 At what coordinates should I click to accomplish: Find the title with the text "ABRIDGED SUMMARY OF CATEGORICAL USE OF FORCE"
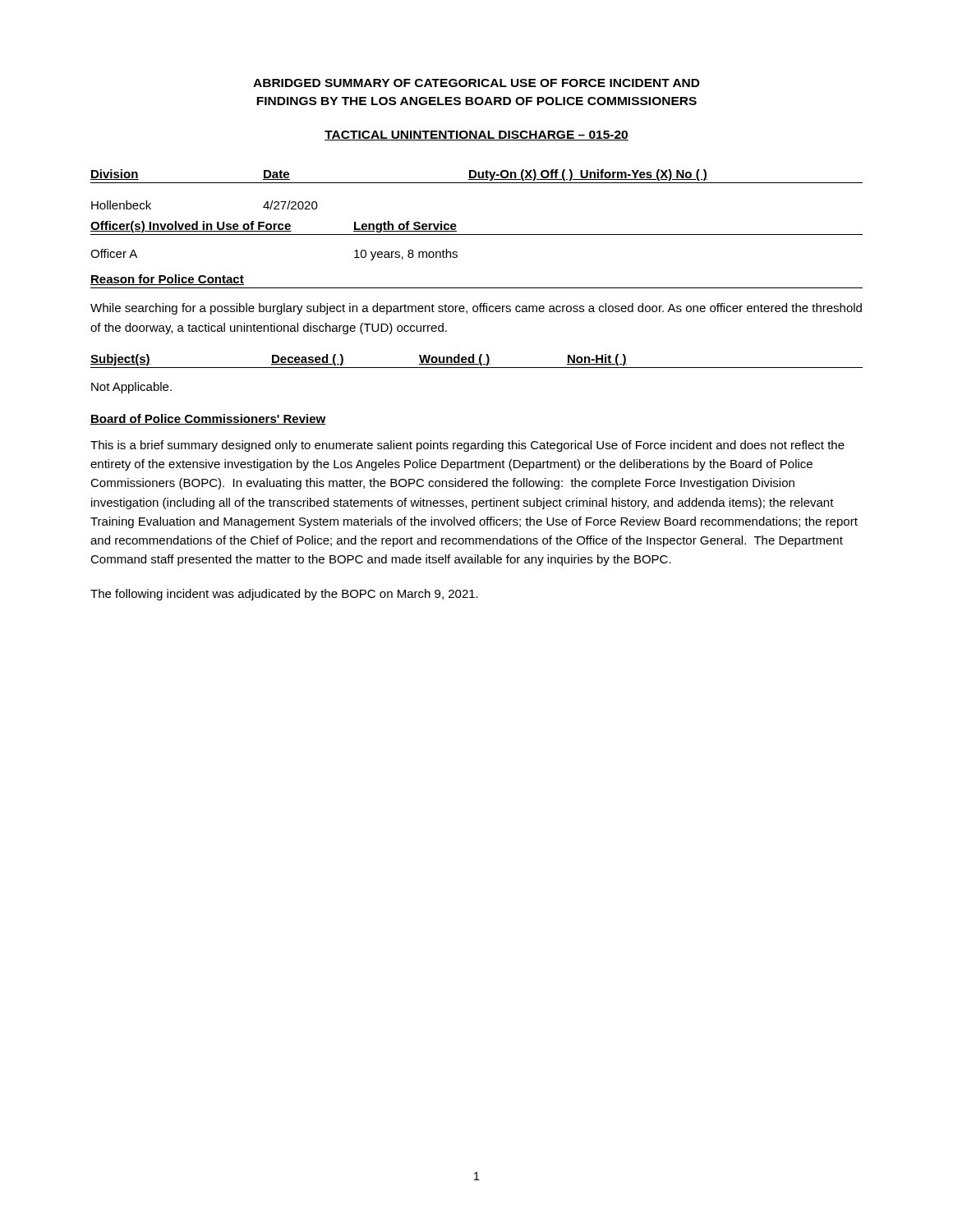tap(476, 92)
